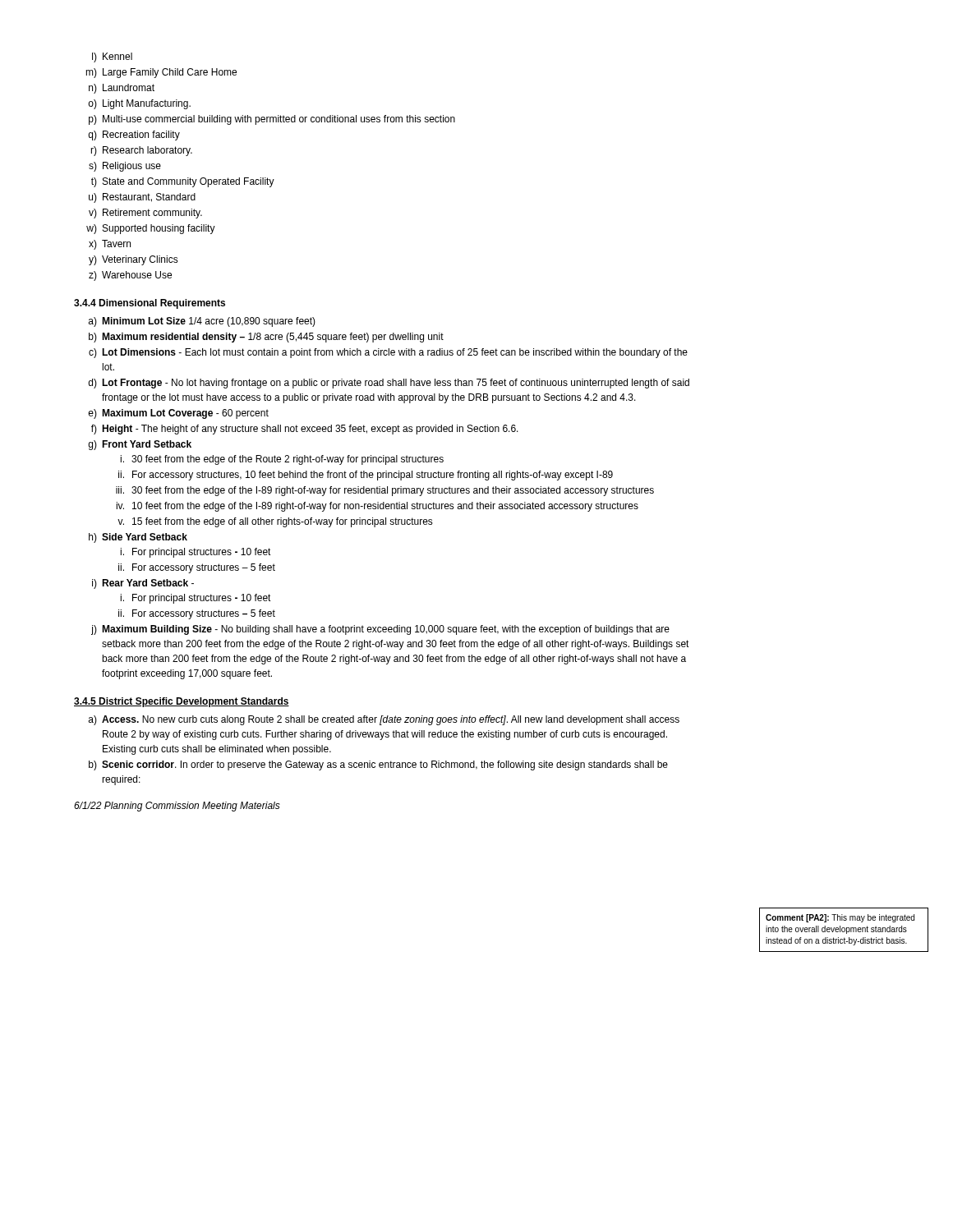Locate the region starting "z)Warehouse Use"
Viewport: 953px width, 1232px height.
[x=130, y=276]
